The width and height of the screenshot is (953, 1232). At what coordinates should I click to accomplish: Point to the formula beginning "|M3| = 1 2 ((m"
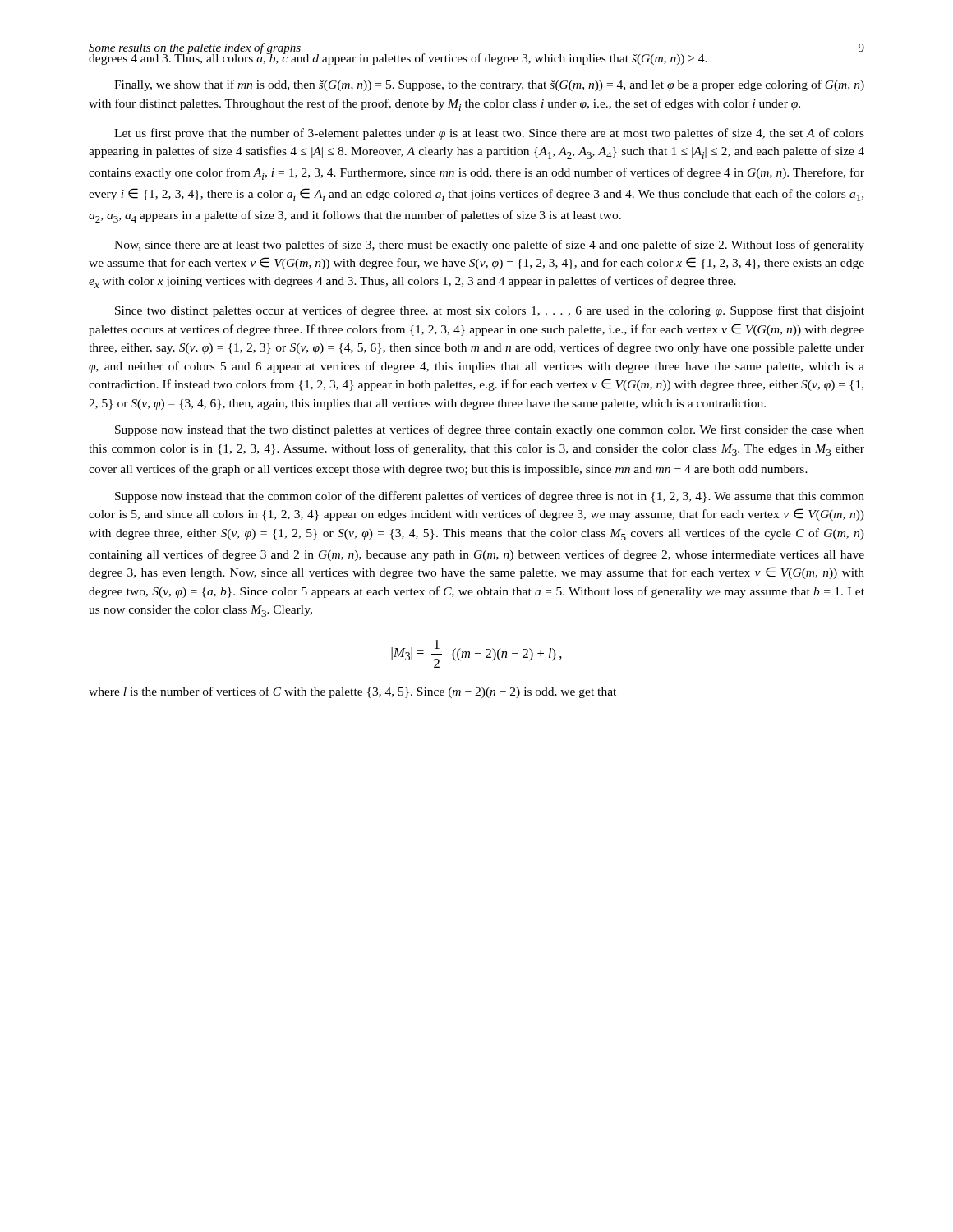(x=476, y=654)
